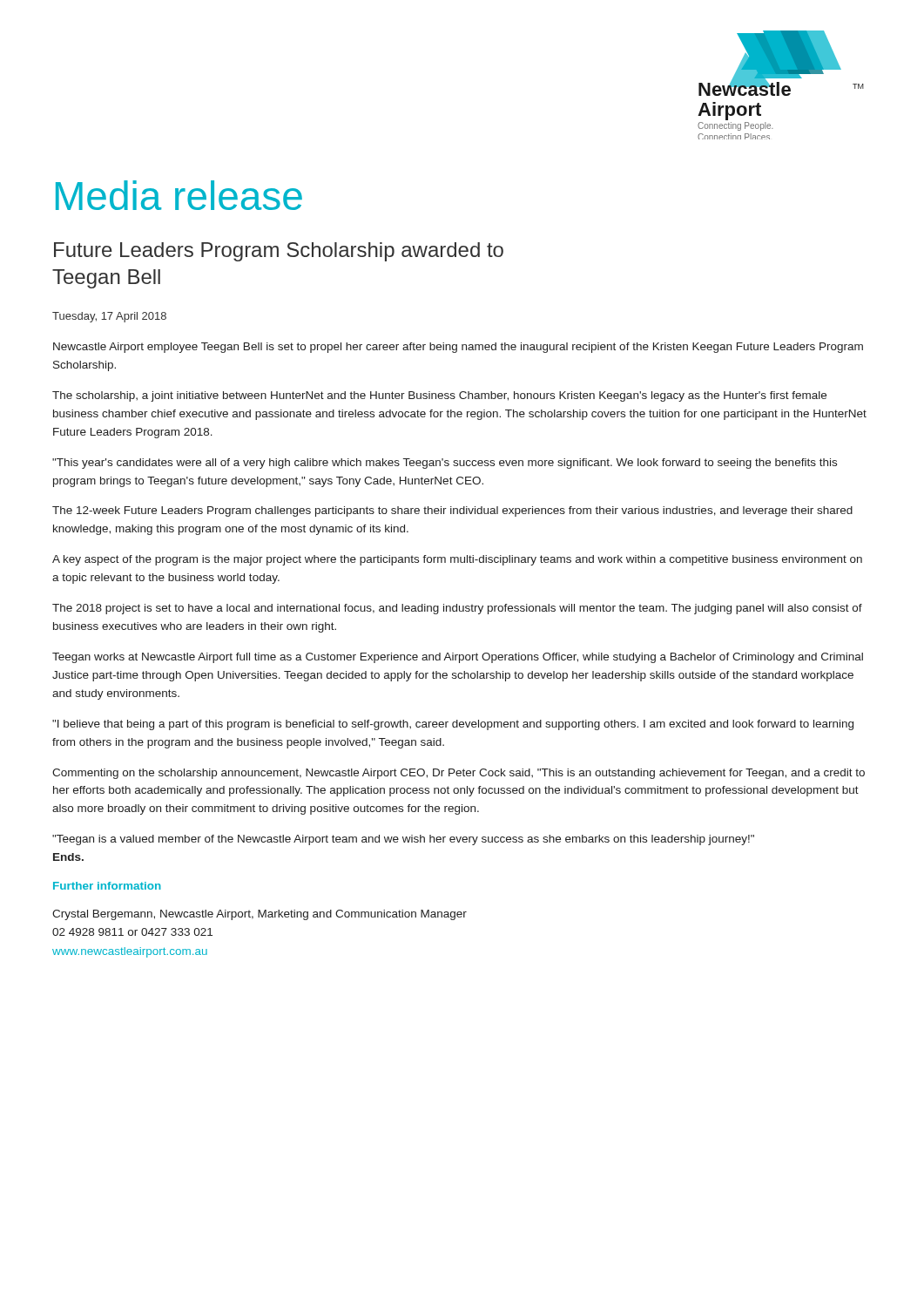Find "Tuesday, 17 April 2018" on this page
This screenshot has height=1307, width=924.
point(109,317)
